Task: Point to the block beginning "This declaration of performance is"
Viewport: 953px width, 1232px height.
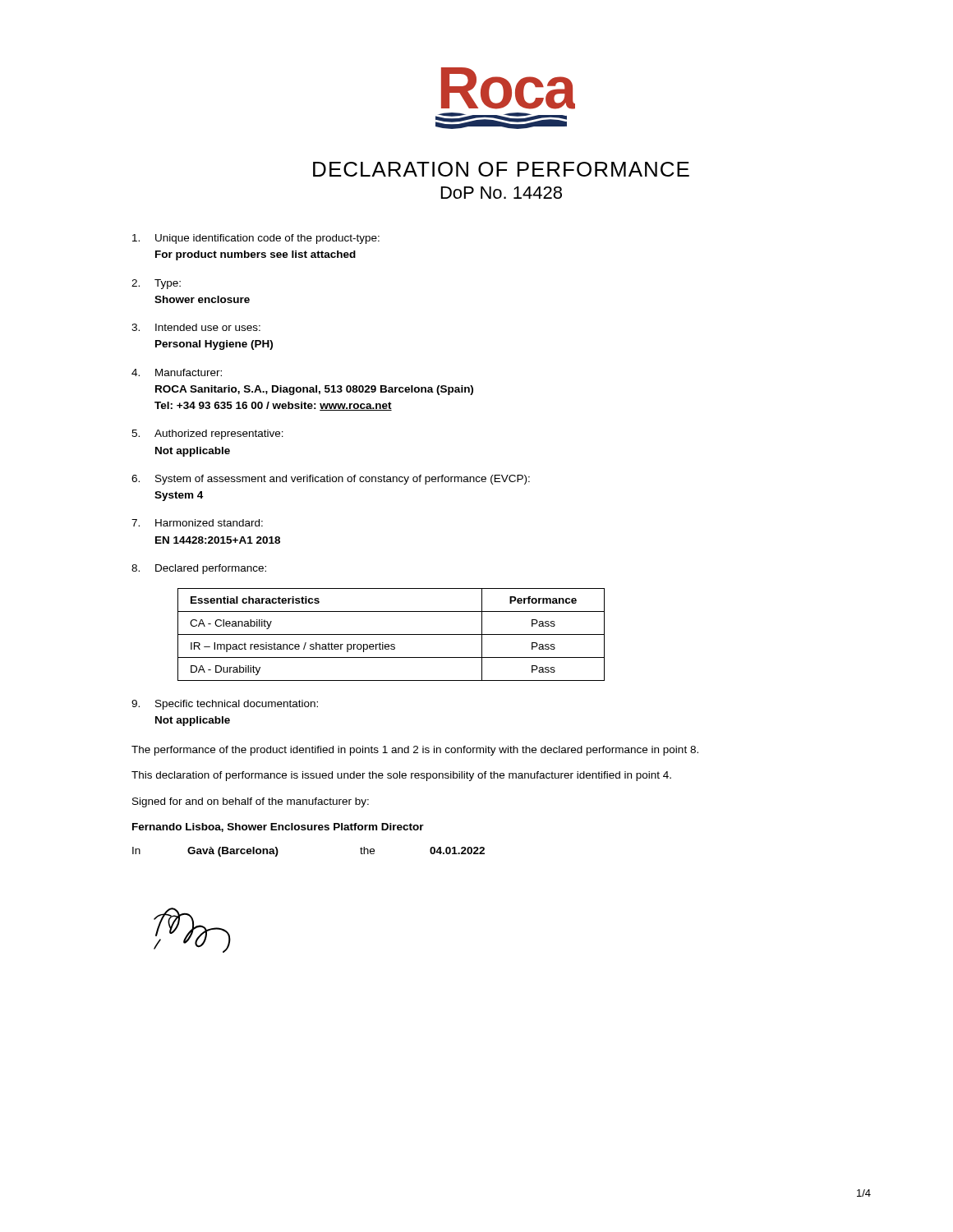Action: [501, 775]
